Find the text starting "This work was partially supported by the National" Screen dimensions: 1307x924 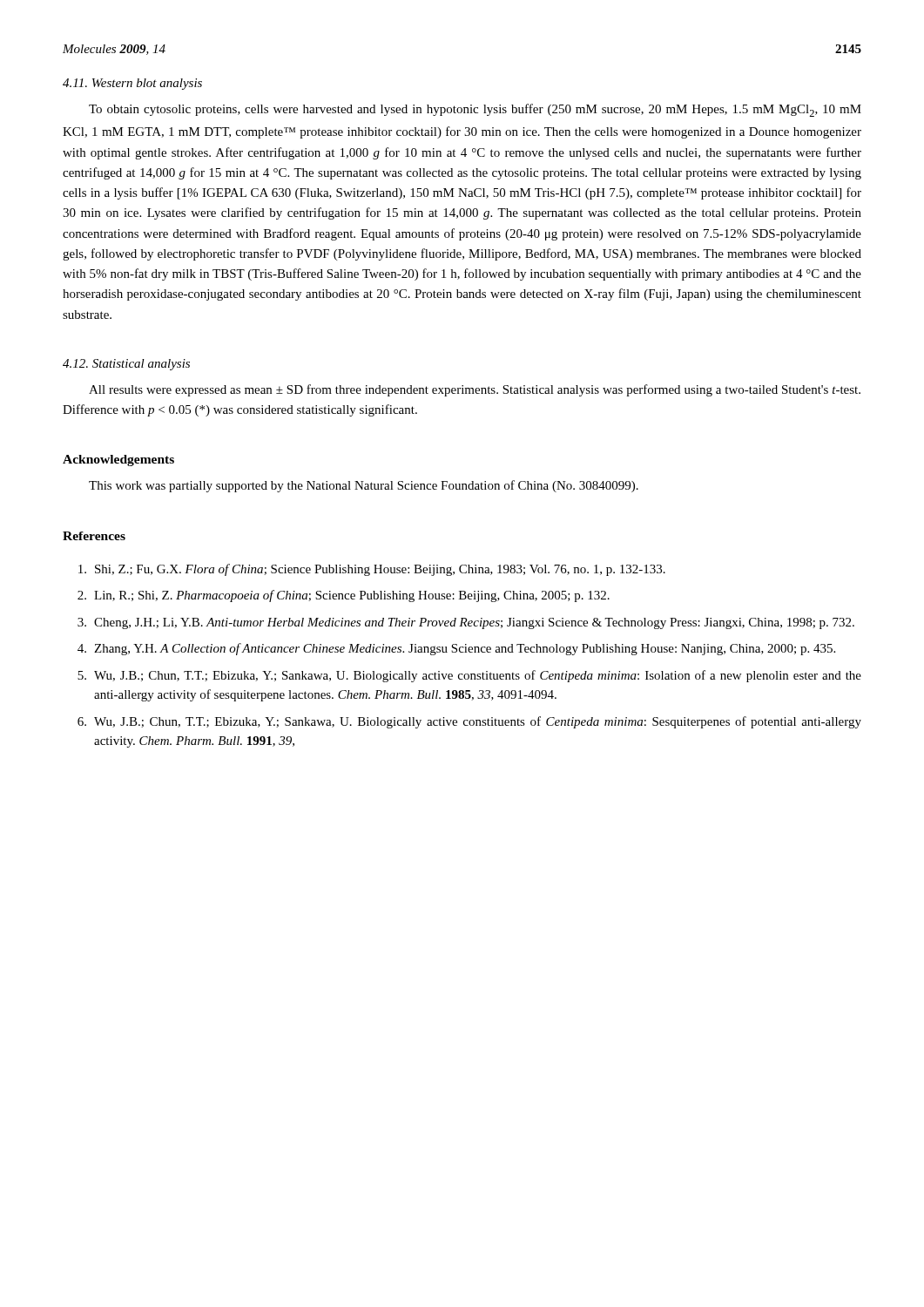tap(364, 486)
